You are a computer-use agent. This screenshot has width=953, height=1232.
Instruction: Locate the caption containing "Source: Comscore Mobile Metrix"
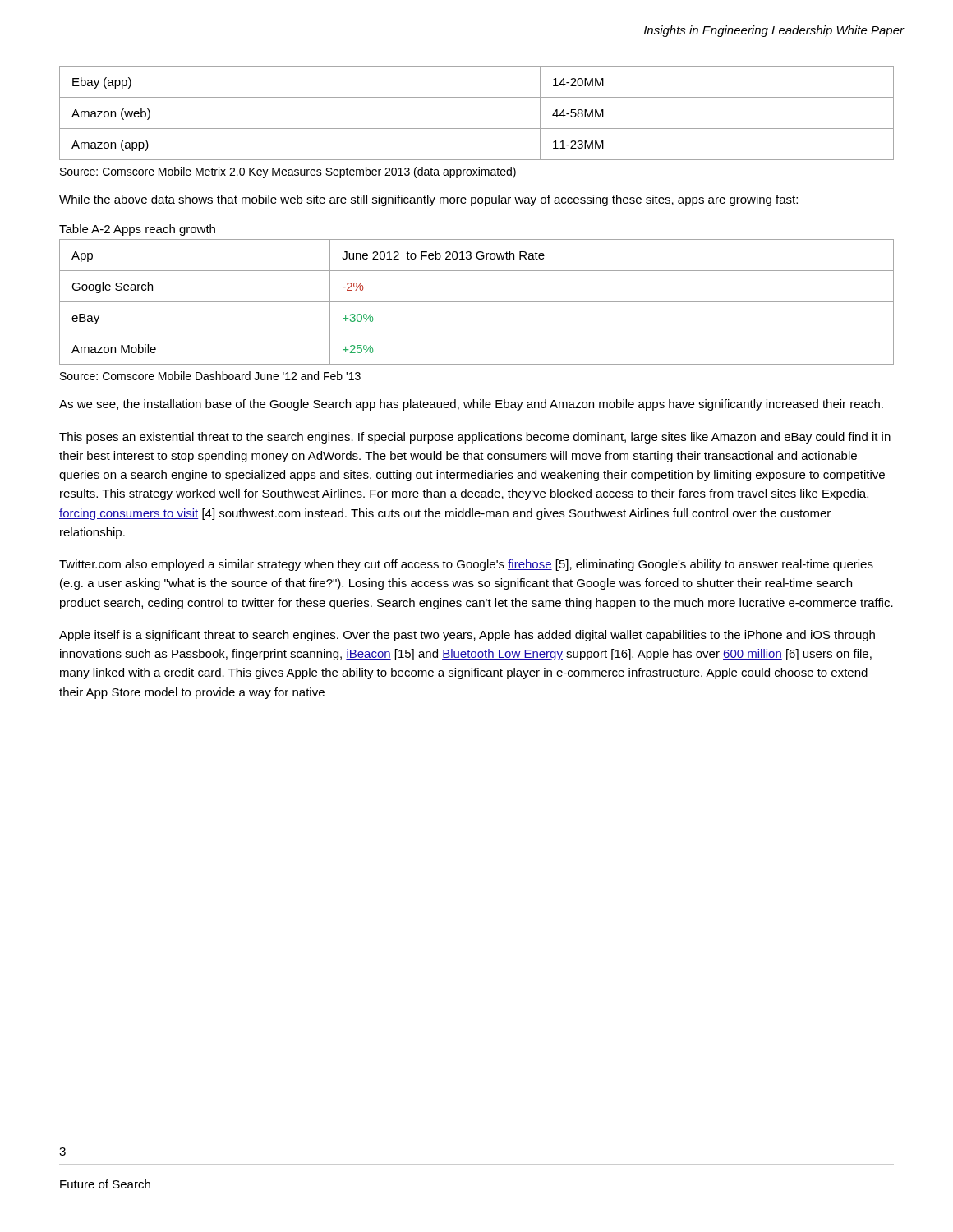[x=288, y=172]
